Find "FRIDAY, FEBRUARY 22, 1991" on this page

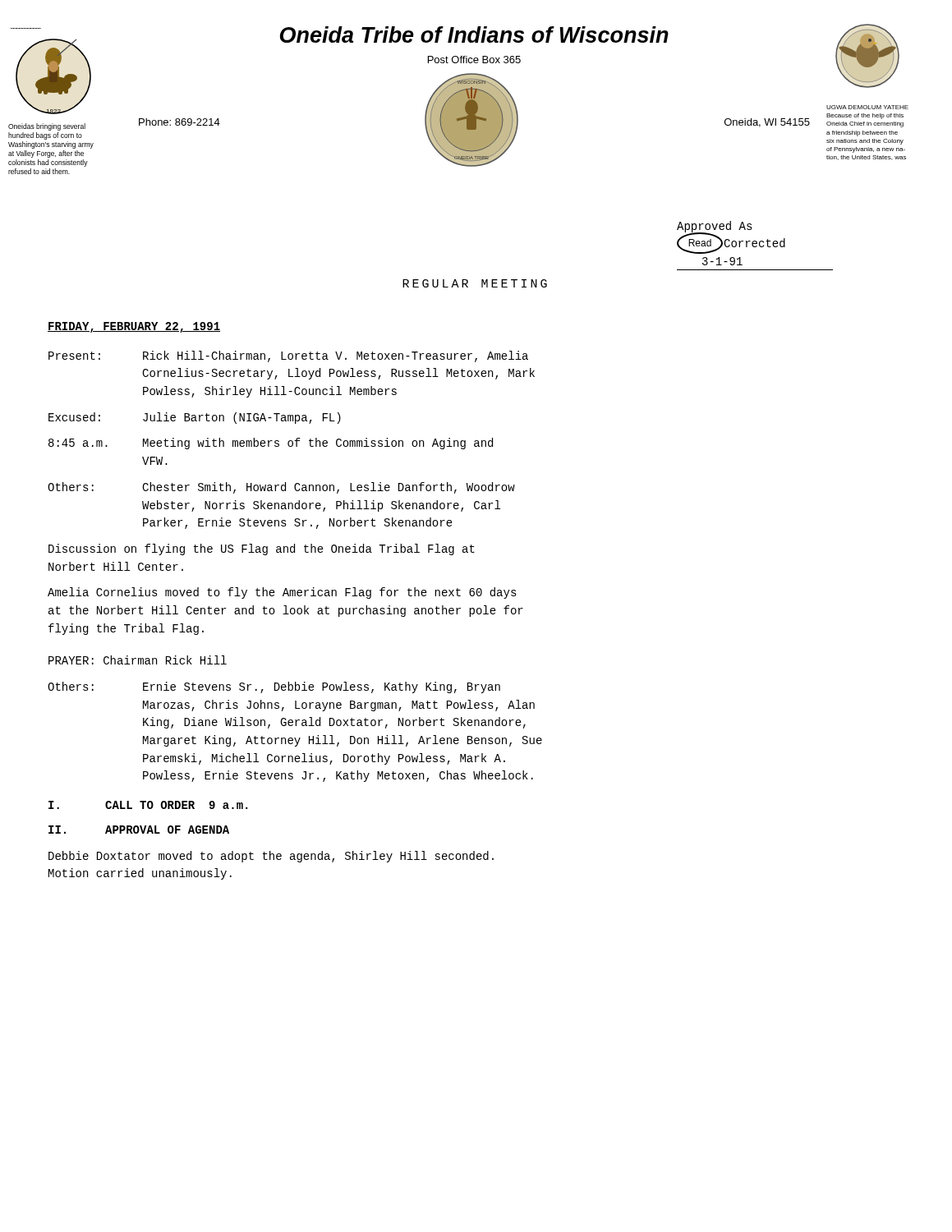pos(134,327)
